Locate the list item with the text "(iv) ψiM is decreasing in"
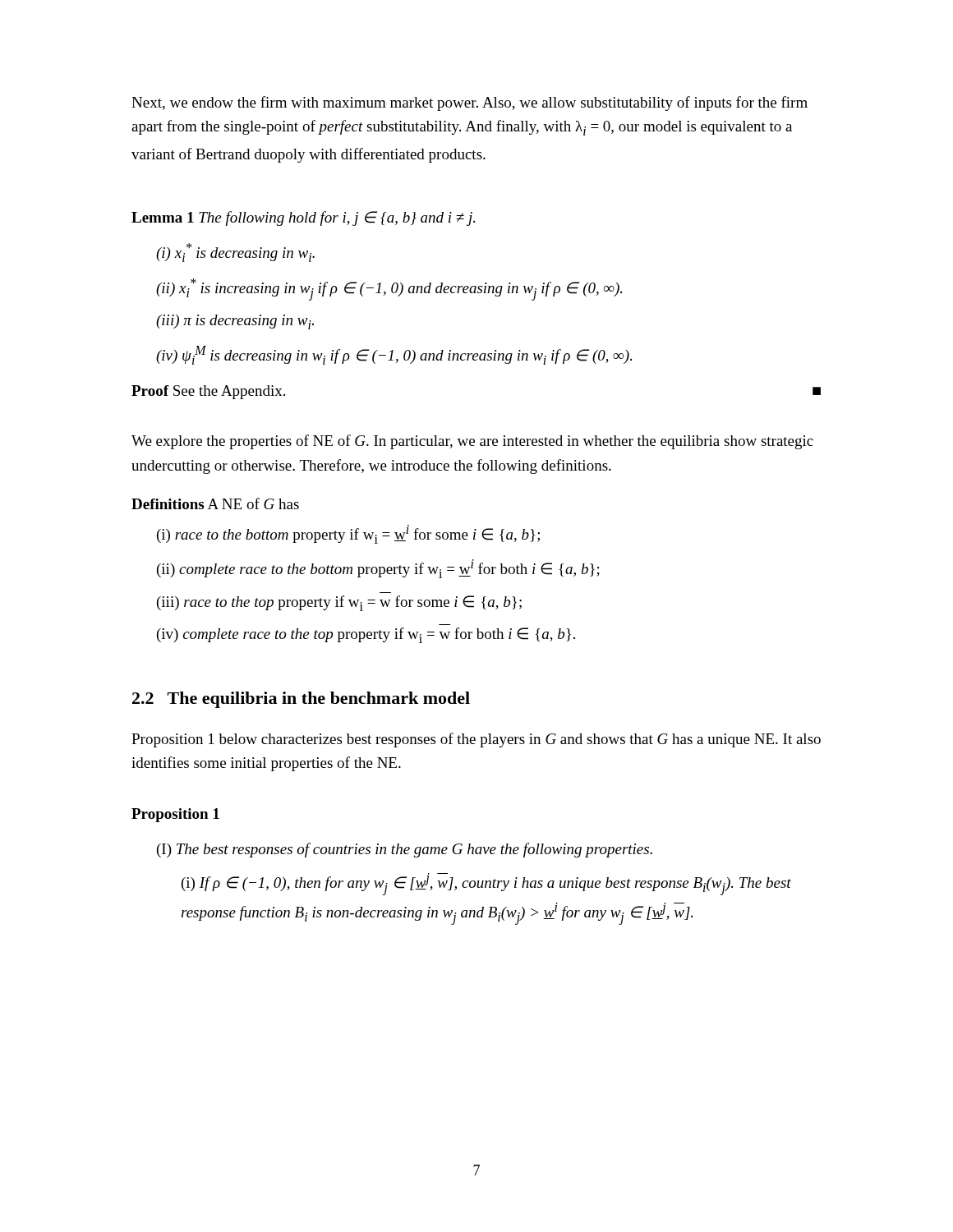The width and height of the screenshot is (953, 1232). [395, 355]
